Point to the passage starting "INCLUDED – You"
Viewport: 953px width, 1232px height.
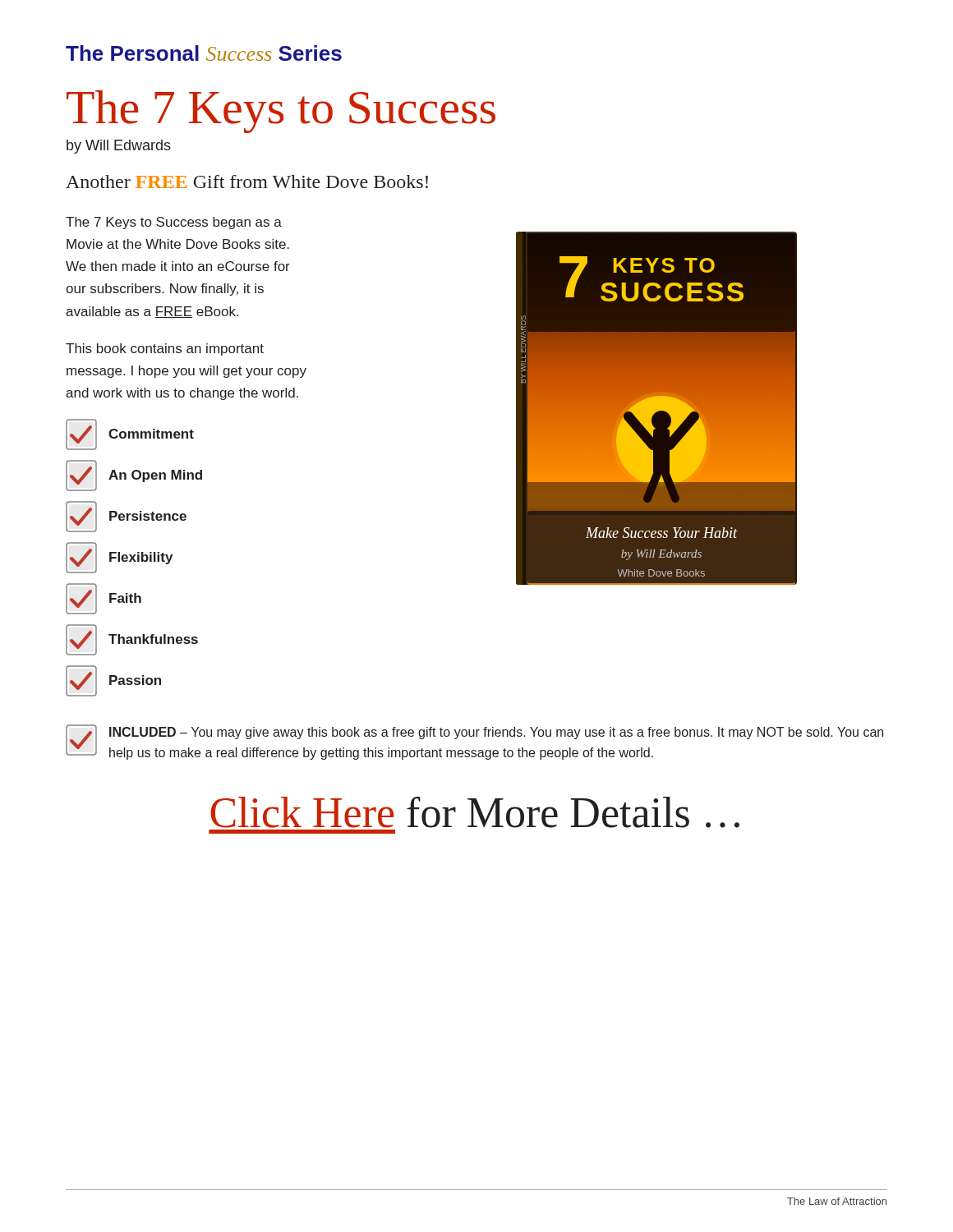pyautogui.click(x=476, y=743)
